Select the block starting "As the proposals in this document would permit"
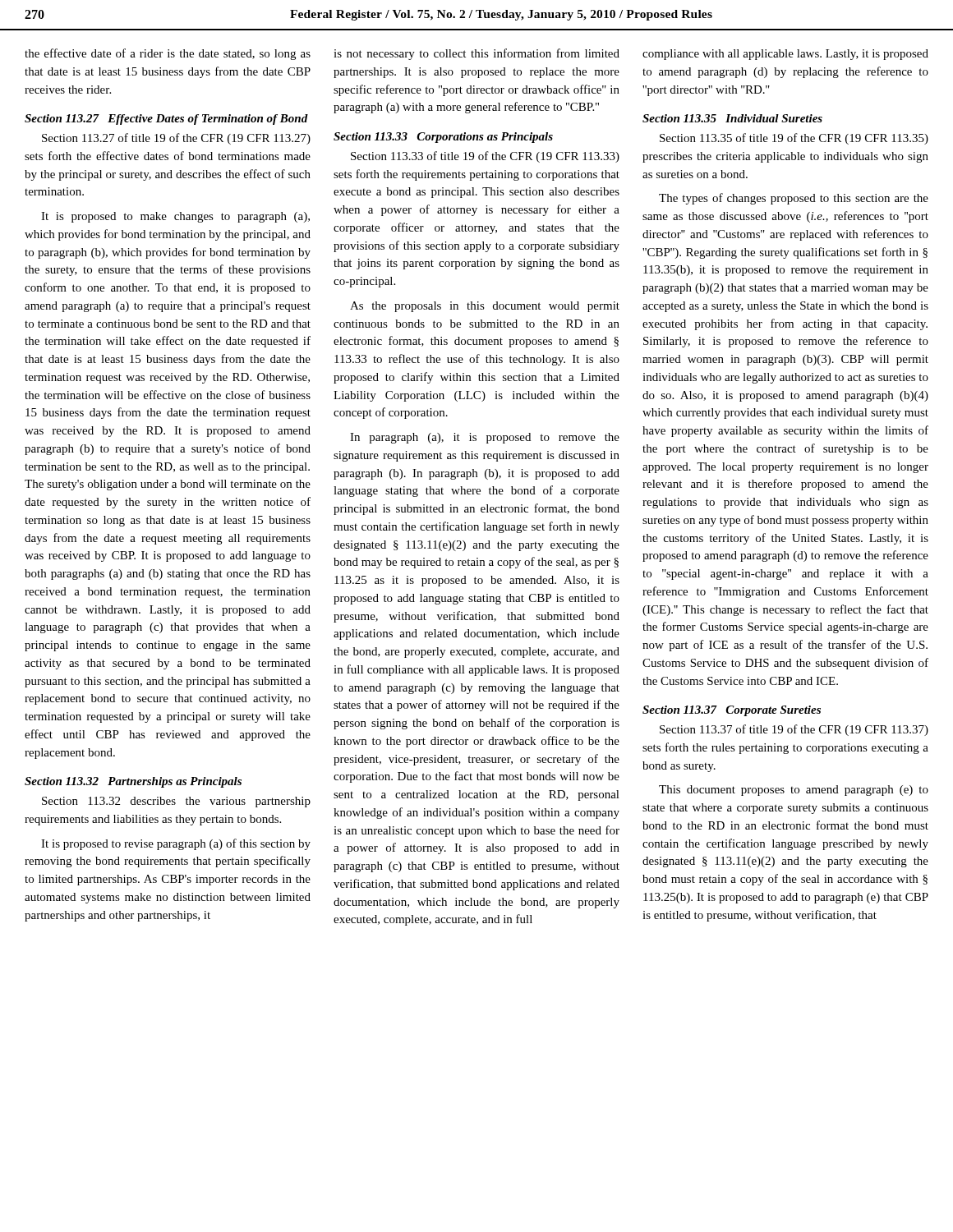This screenshot has height=1232, width=953. point(476,359)
